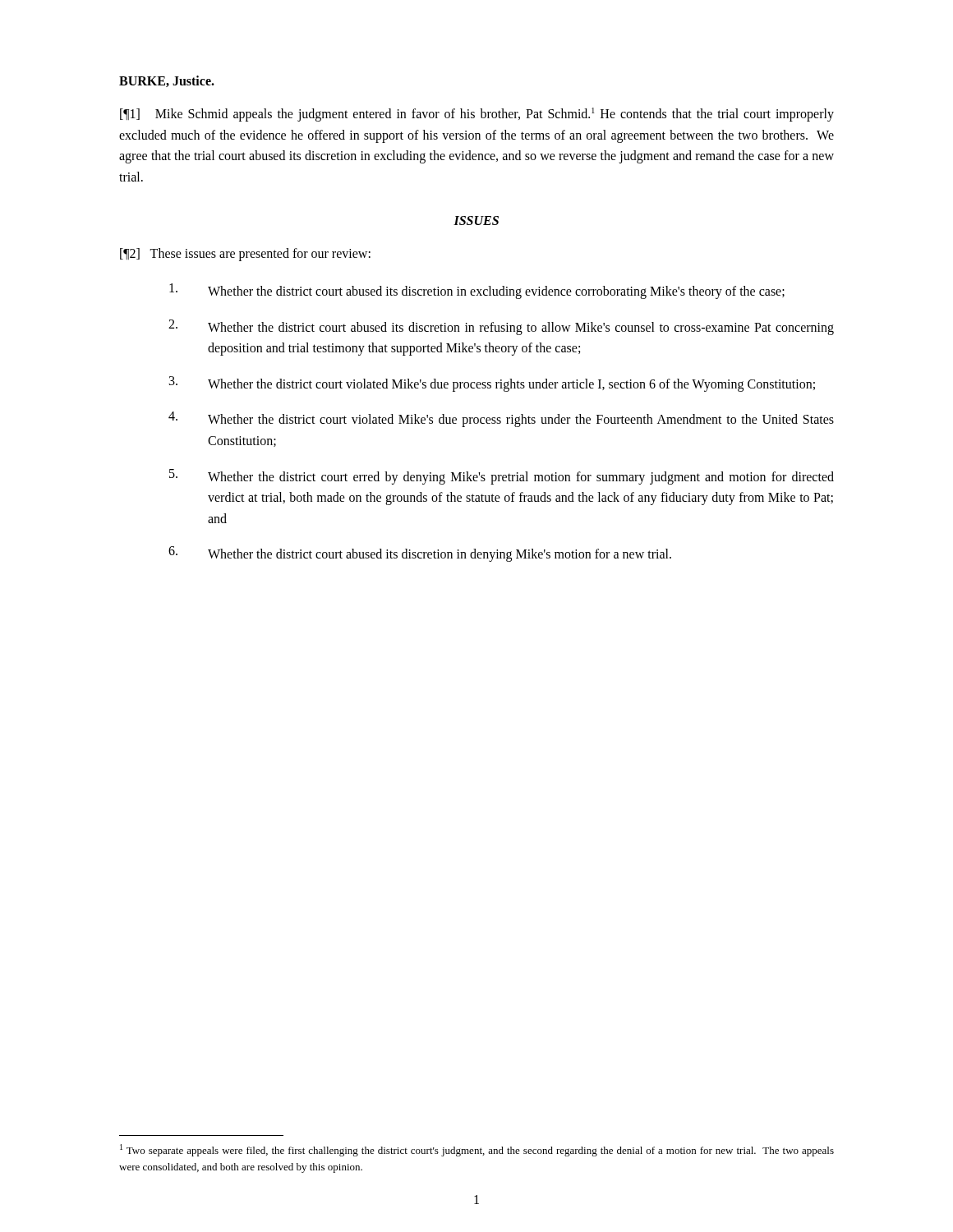
Task: Locate the block of text that opens with "[¶1] Mike Schmid appeals the judgment"
Action: (476, 145)
